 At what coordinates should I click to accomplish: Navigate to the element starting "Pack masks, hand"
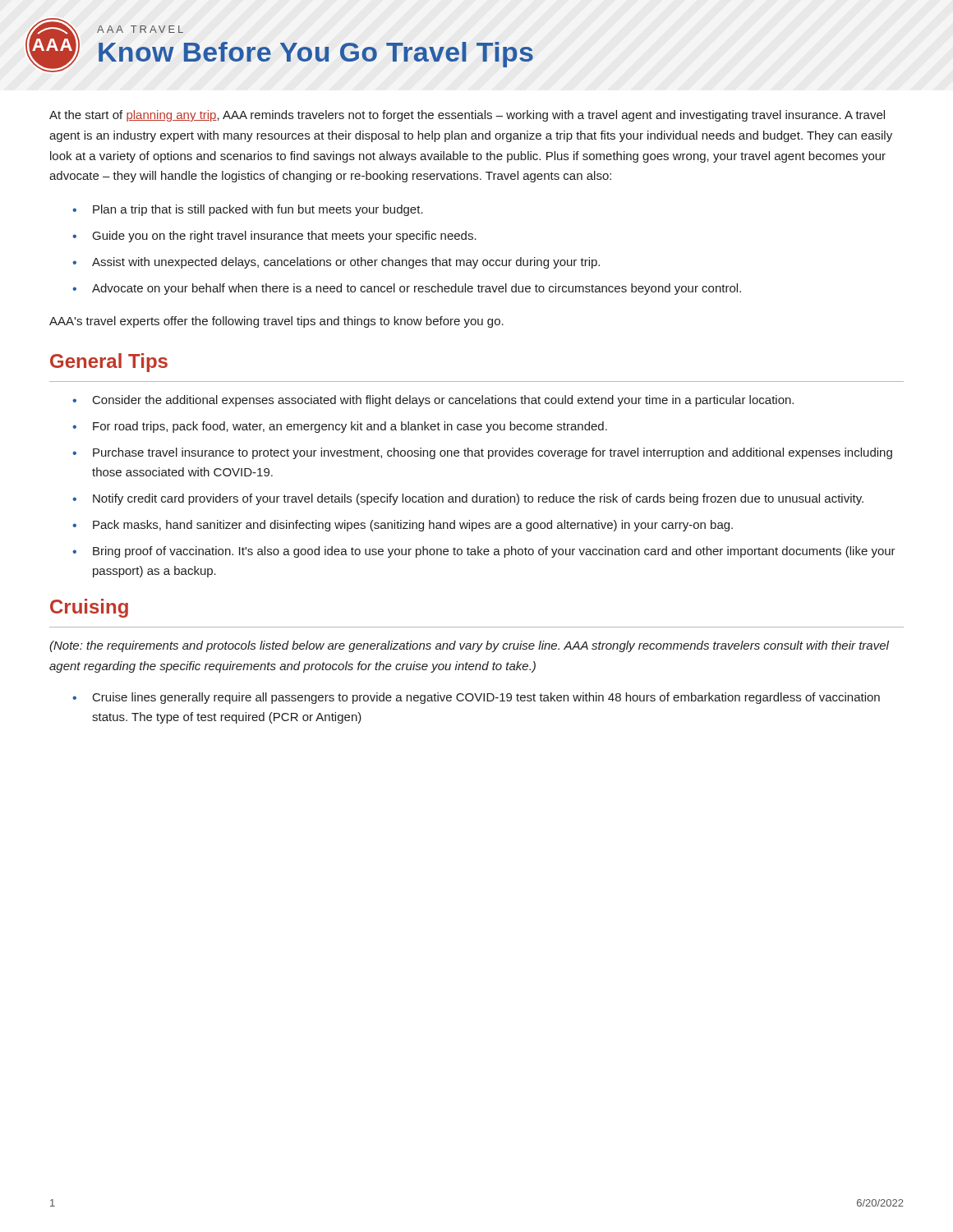coord(413,524)
